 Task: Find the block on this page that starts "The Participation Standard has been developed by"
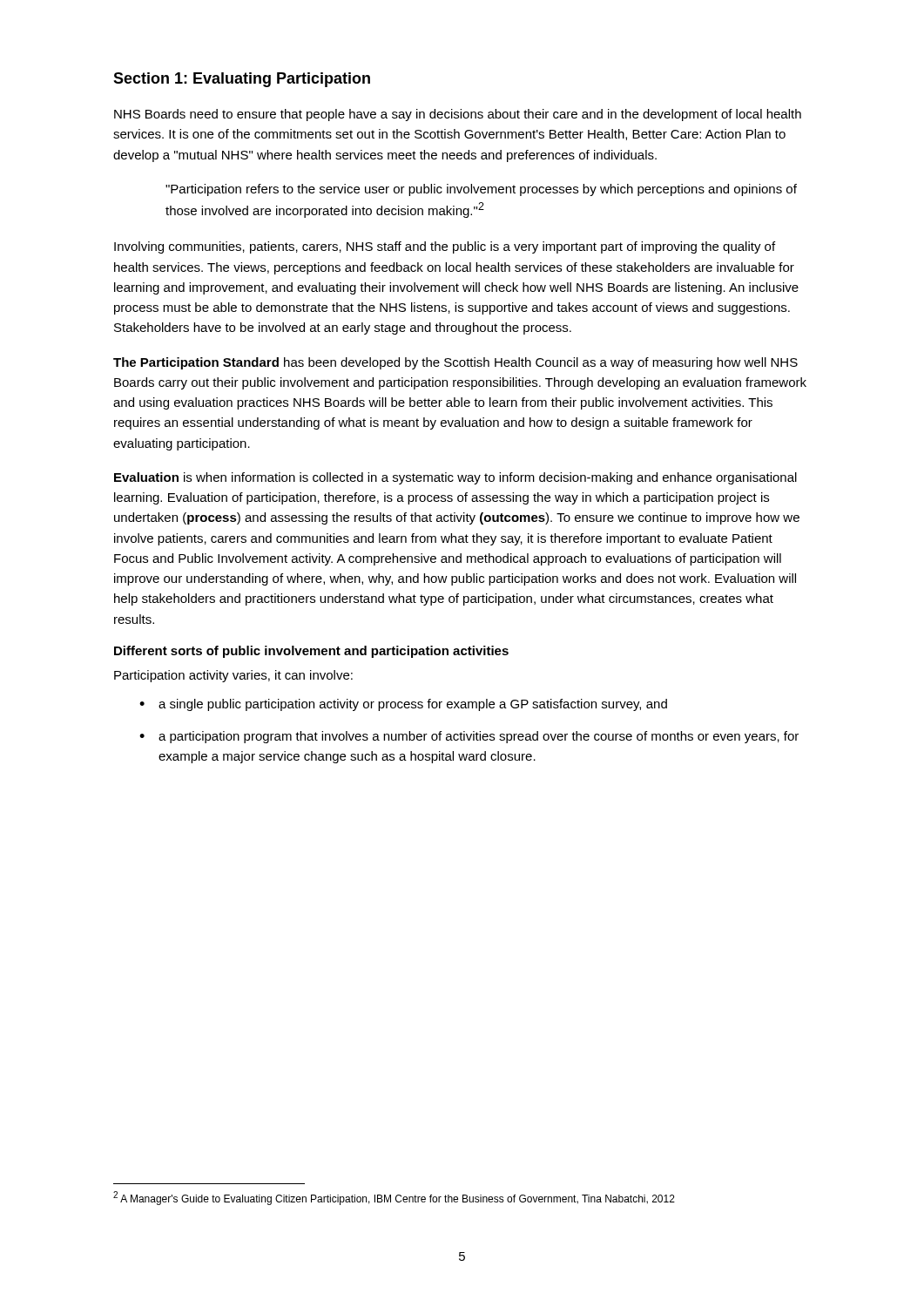click(460, 402)
